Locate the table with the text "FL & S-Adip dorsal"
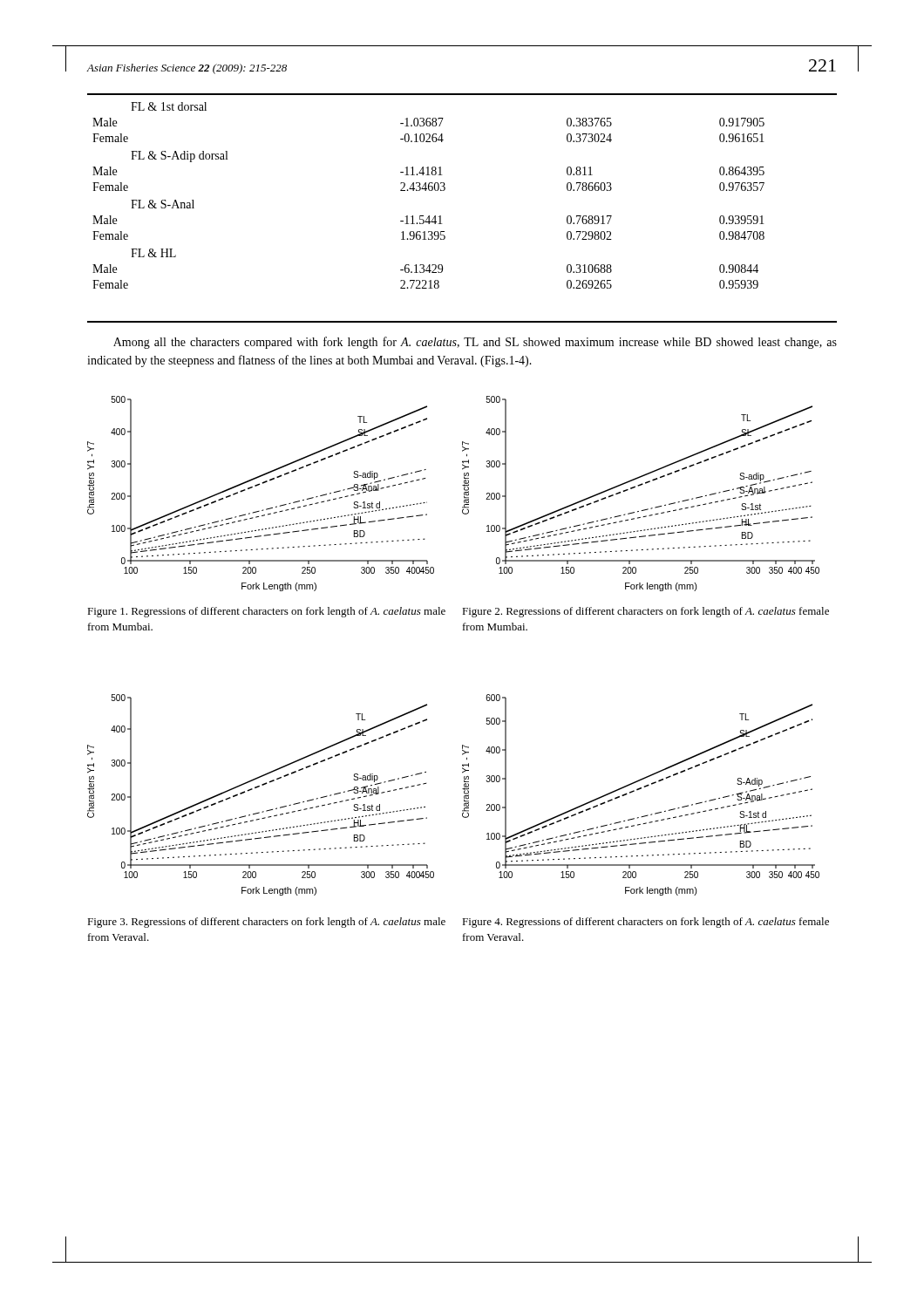Image resolution: width=924 pixels, height=1308 pixels. pos(462,195)
